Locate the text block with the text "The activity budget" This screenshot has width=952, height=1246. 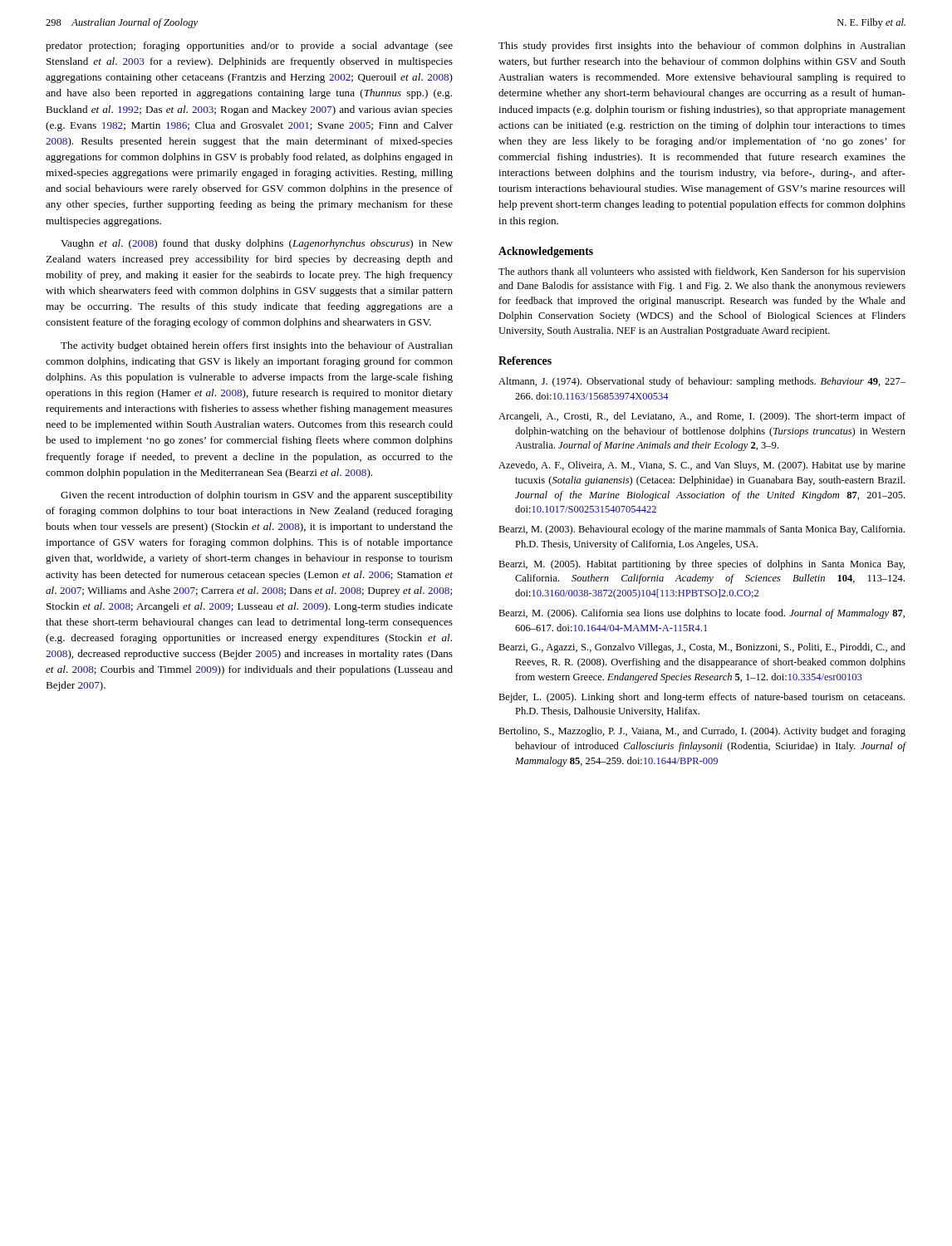[x=249, y=408]
